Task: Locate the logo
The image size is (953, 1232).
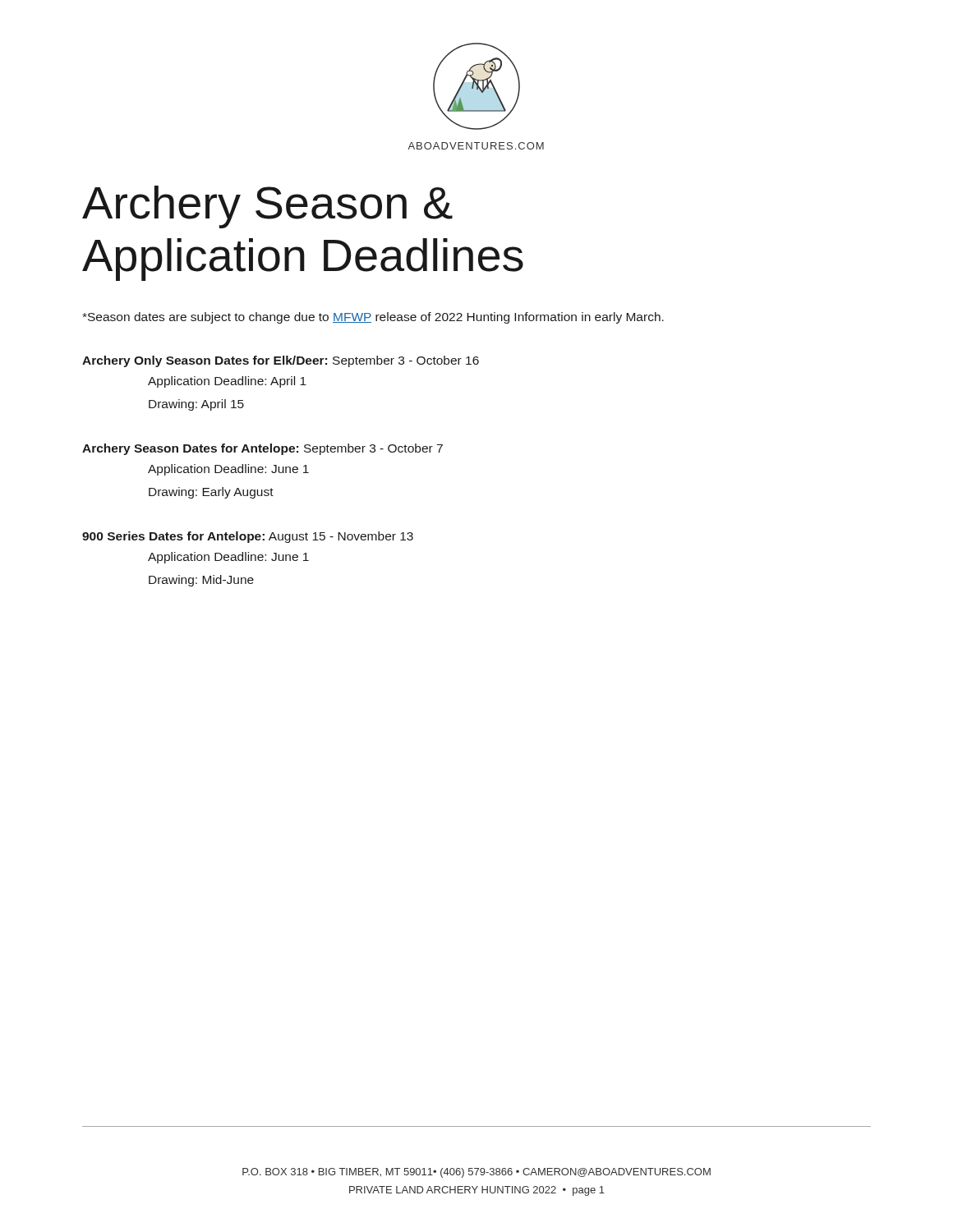Action: click(x=476, y=67)
